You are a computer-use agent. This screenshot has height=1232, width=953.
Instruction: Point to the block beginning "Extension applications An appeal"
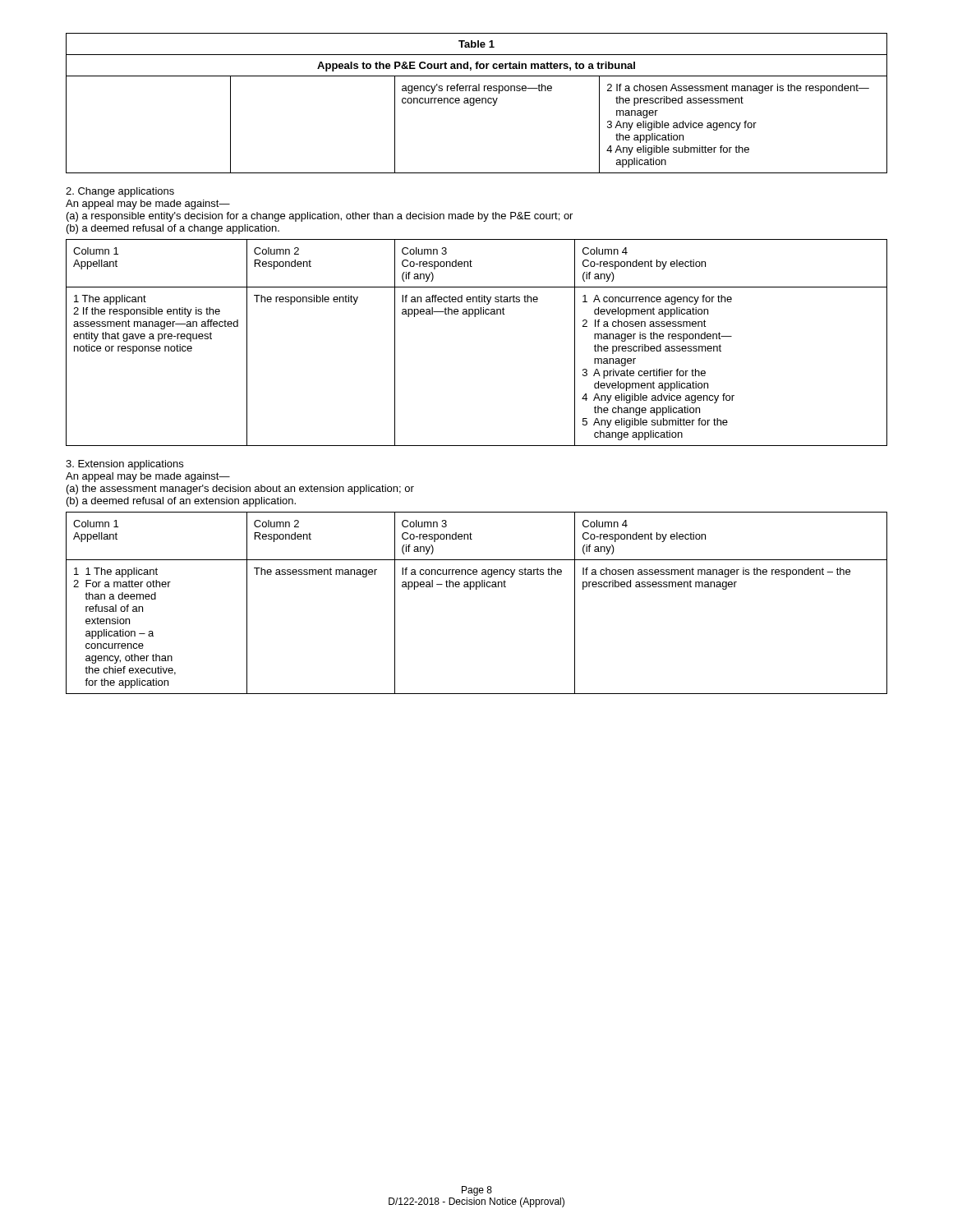tap(240, 482)
